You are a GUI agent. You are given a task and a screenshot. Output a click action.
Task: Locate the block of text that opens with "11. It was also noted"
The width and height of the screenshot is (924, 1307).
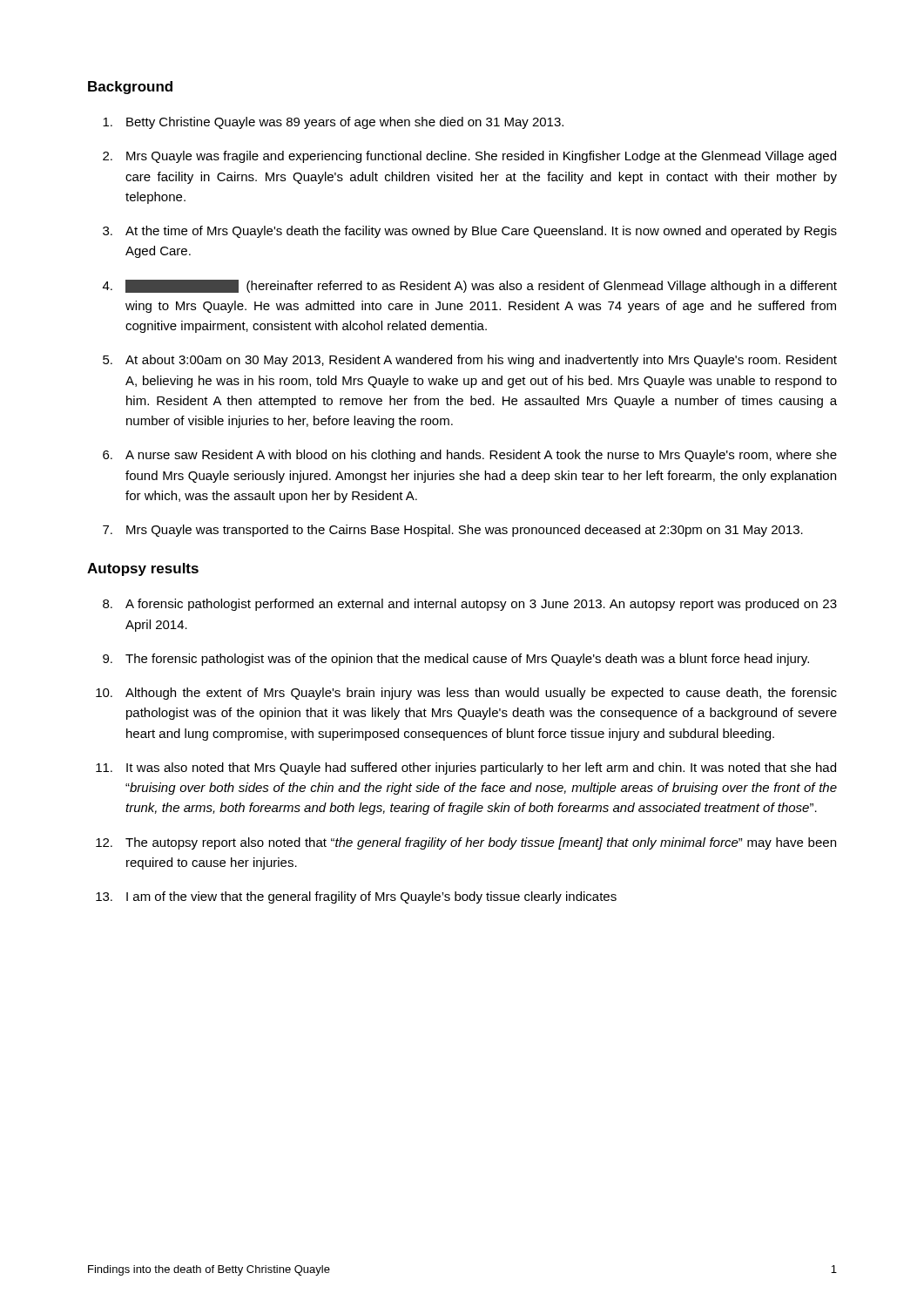coord(462,787)
